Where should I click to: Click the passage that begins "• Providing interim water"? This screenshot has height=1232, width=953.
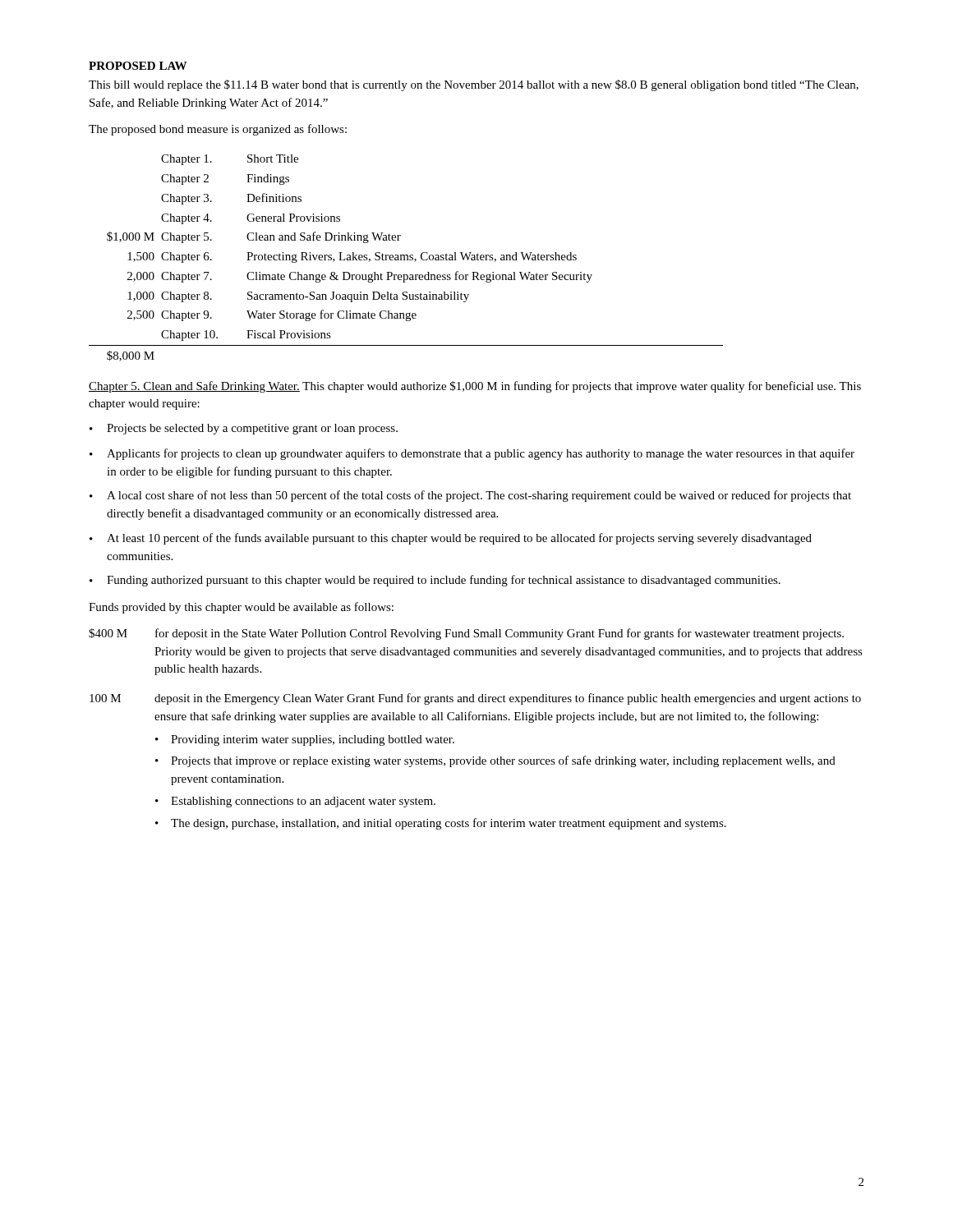pos(305,740)
